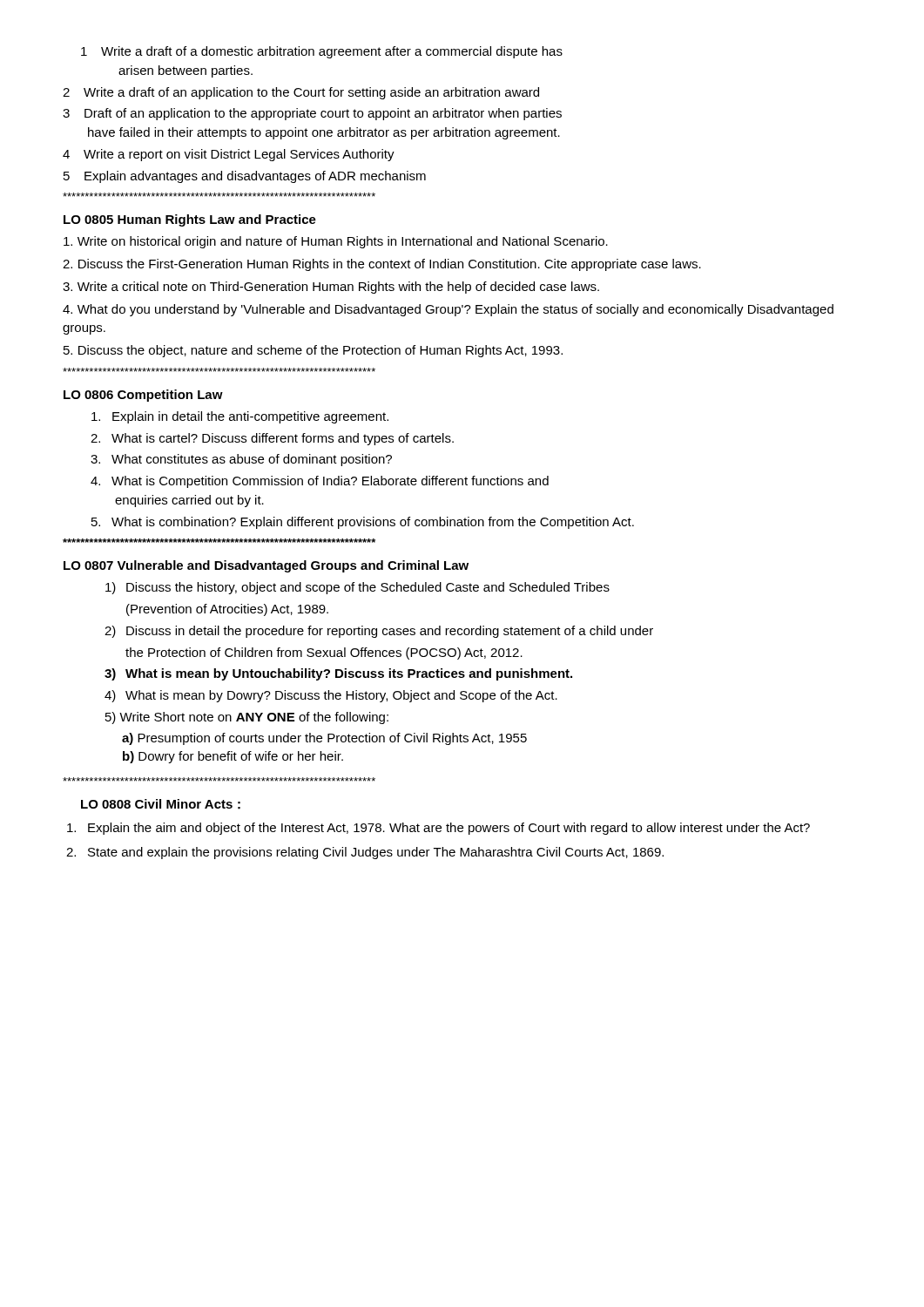Locate the block of text that opens with "5) Write Short"

point(483,737)
